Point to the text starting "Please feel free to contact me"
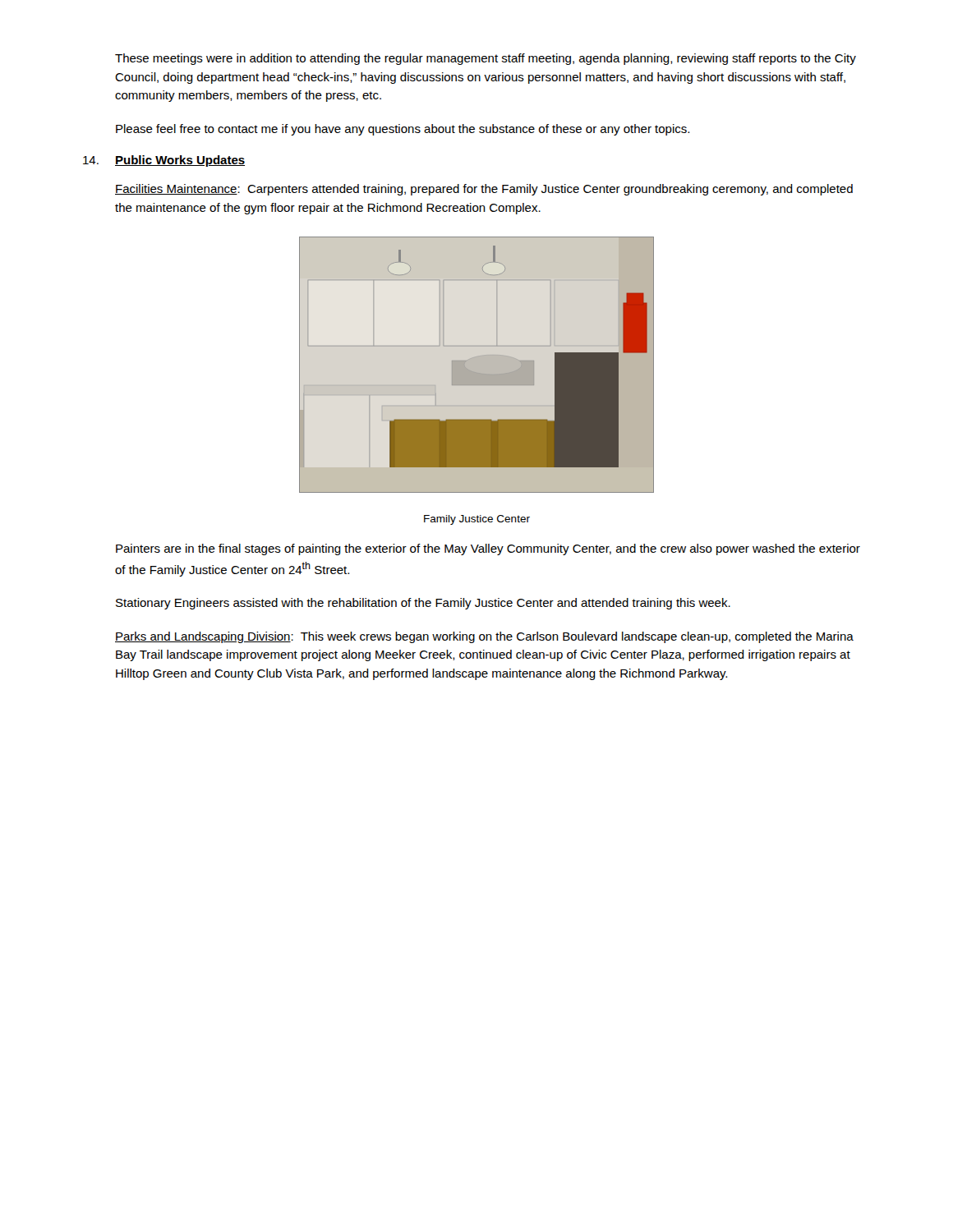 point(403,128)
